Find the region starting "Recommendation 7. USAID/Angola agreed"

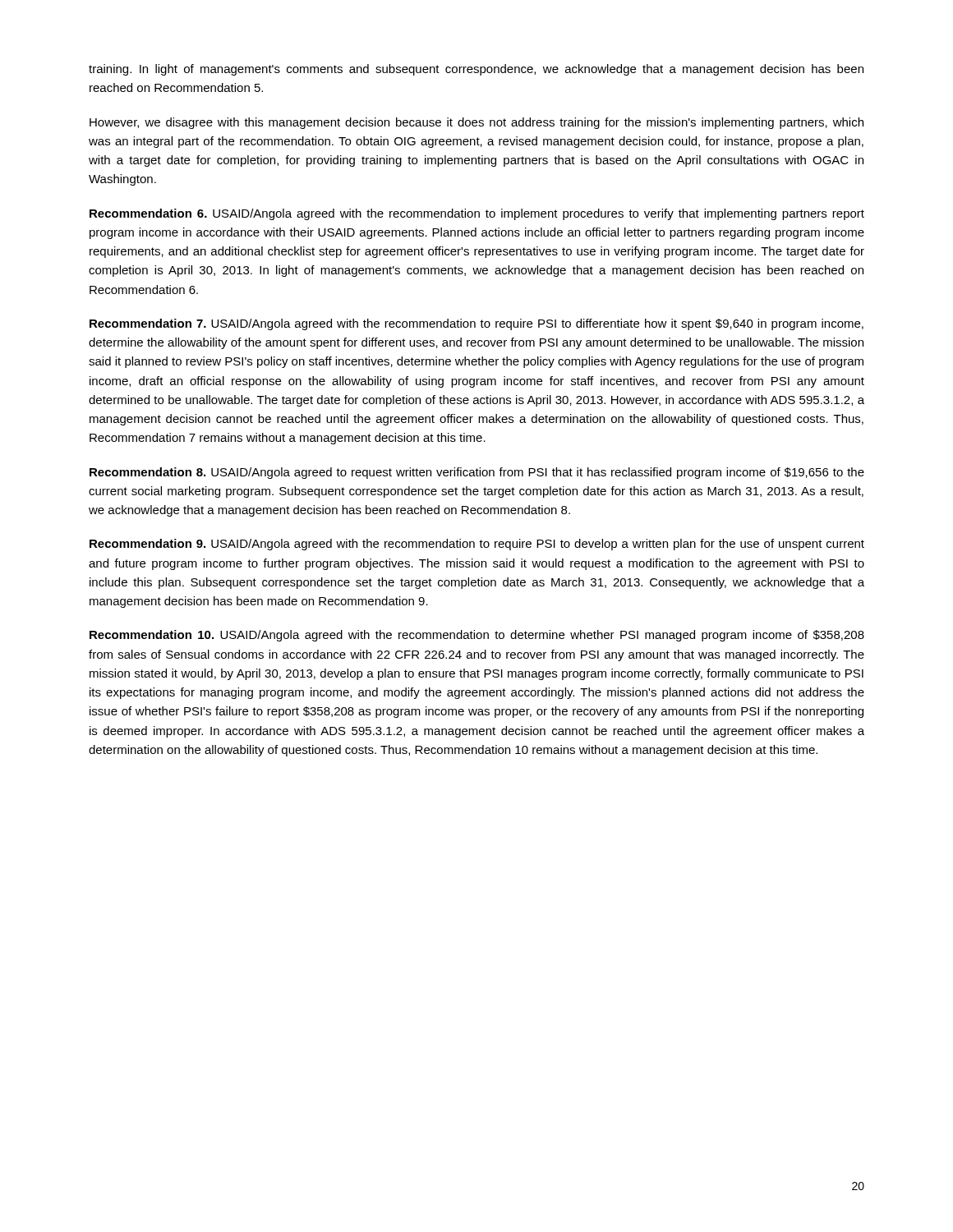click(x=476, y=380)
